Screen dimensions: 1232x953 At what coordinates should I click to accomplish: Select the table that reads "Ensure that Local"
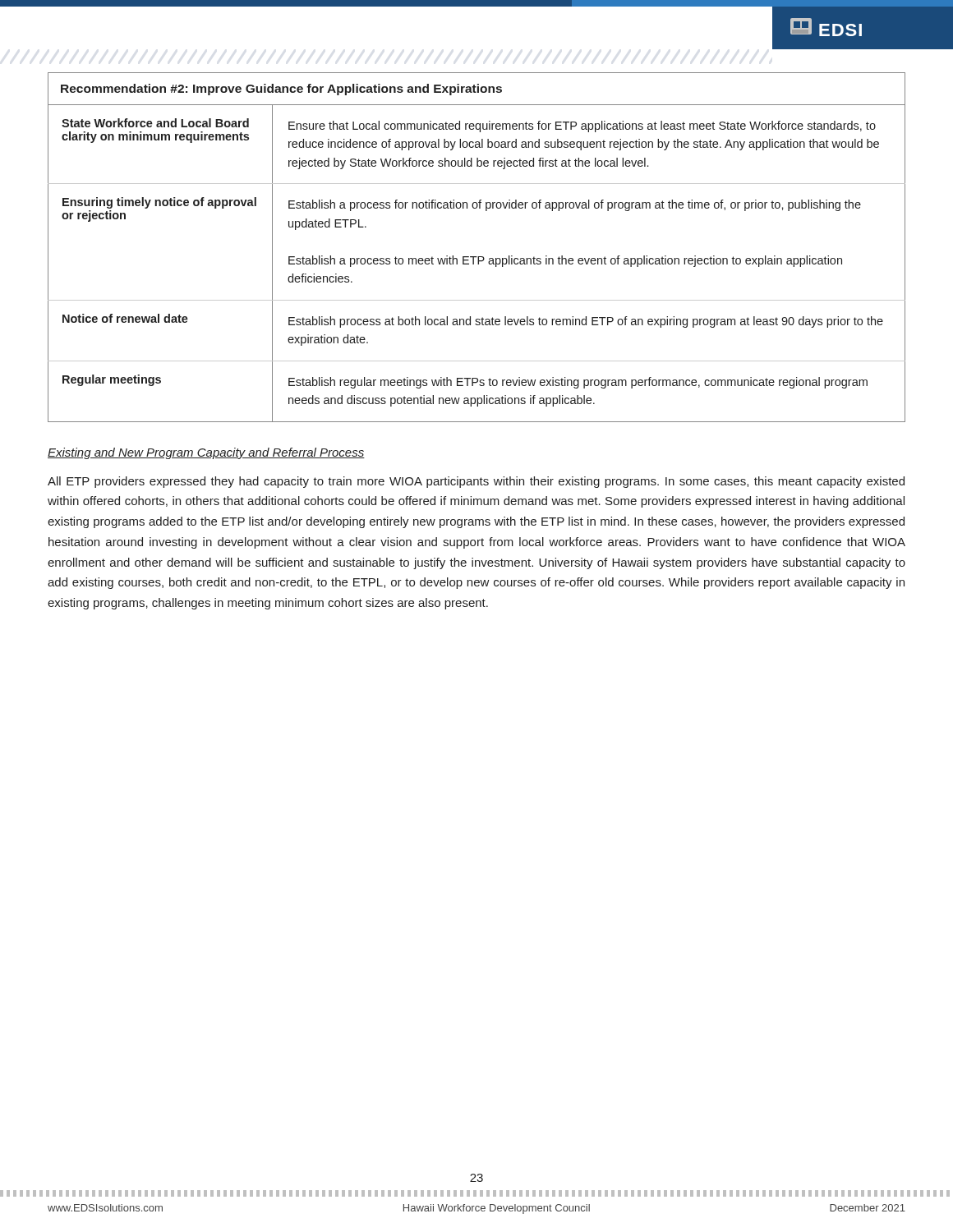tap(476, 247)
